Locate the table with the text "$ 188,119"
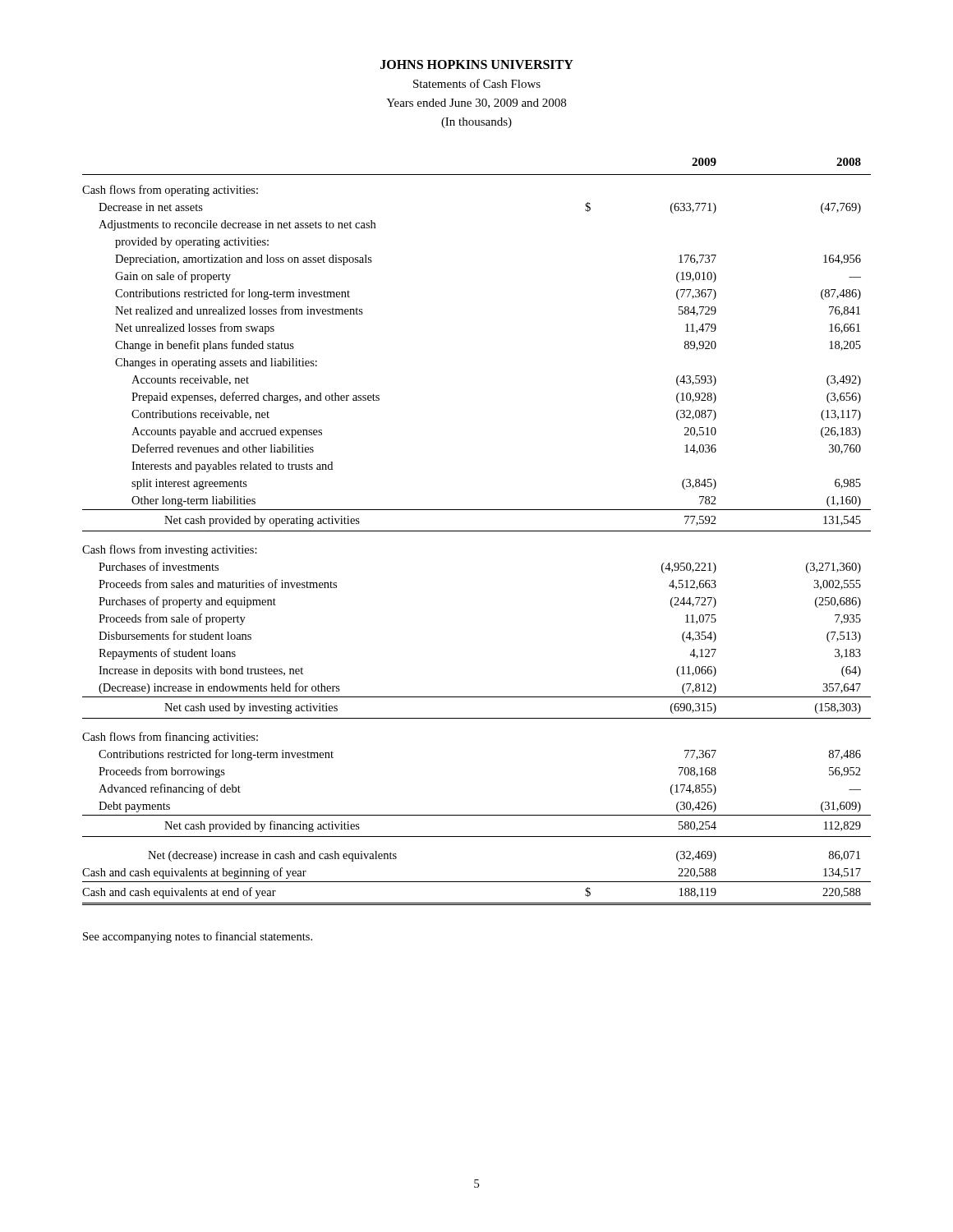 [476, 529]
